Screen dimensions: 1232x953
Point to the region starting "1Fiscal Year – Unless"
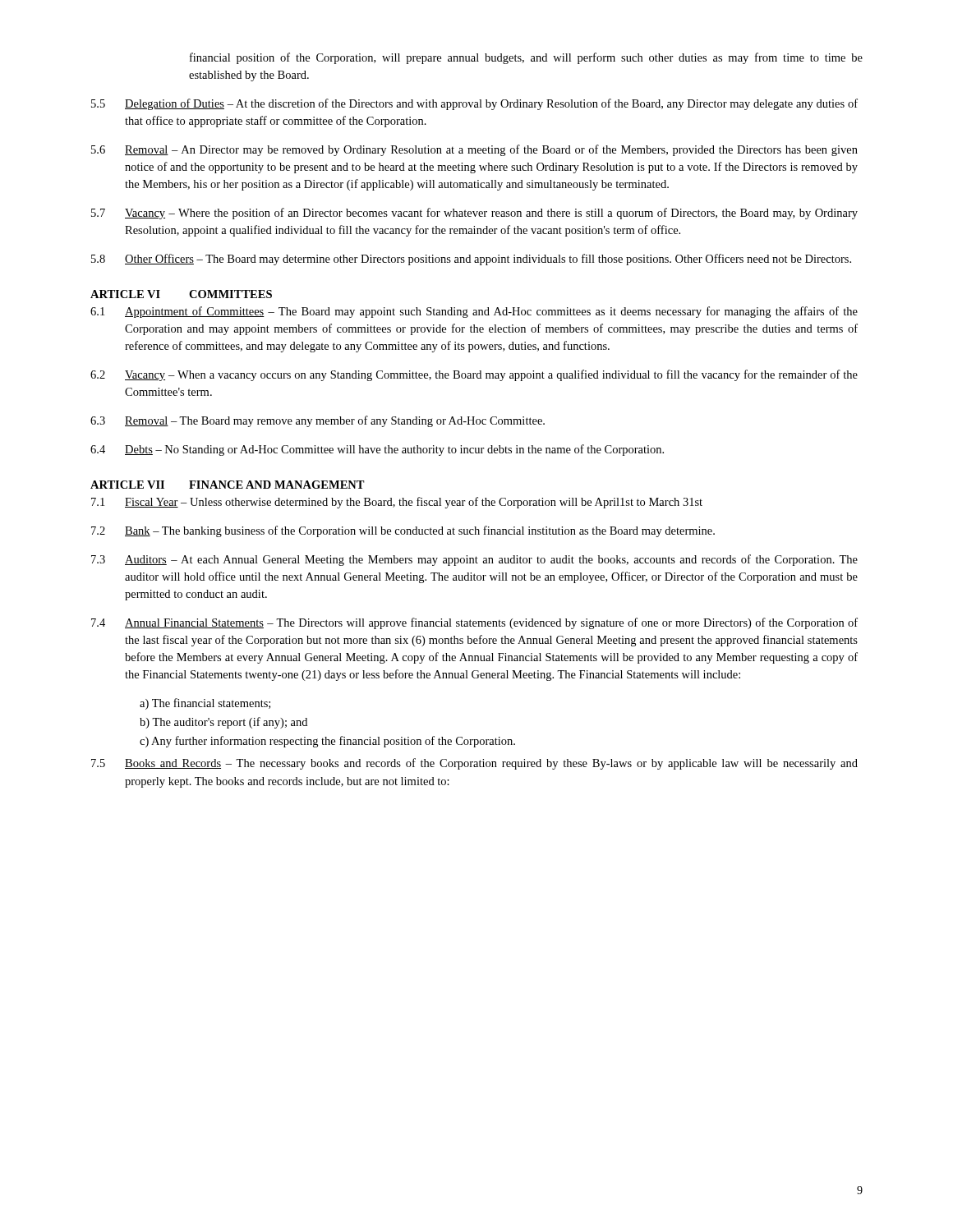[474, 503]
